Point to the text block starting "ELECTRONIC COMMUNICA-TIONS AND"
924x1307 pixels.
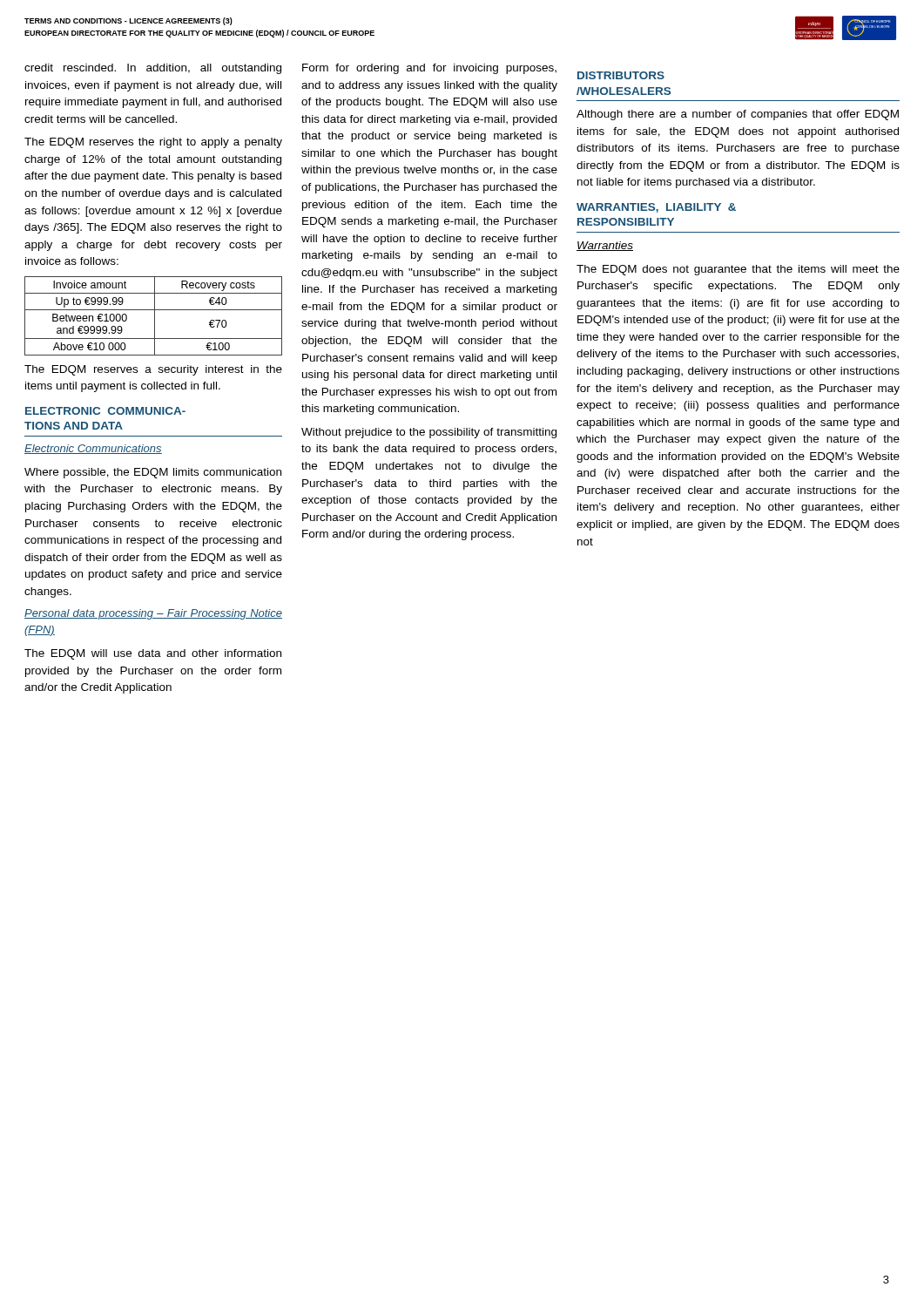[153, 420]
